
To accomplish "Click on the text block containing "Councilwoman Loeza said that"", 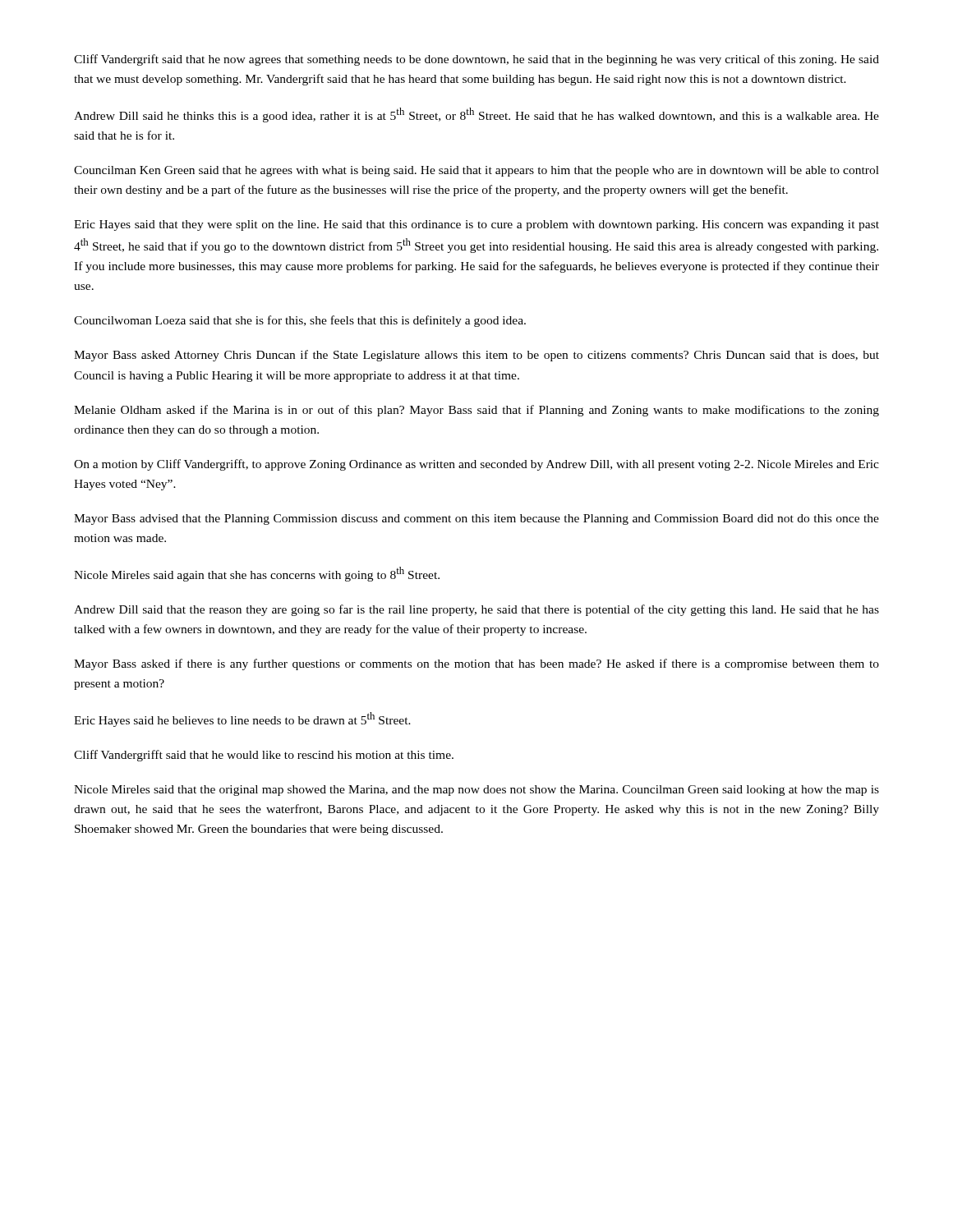I will pyautogui.click(x=300, y=320).
